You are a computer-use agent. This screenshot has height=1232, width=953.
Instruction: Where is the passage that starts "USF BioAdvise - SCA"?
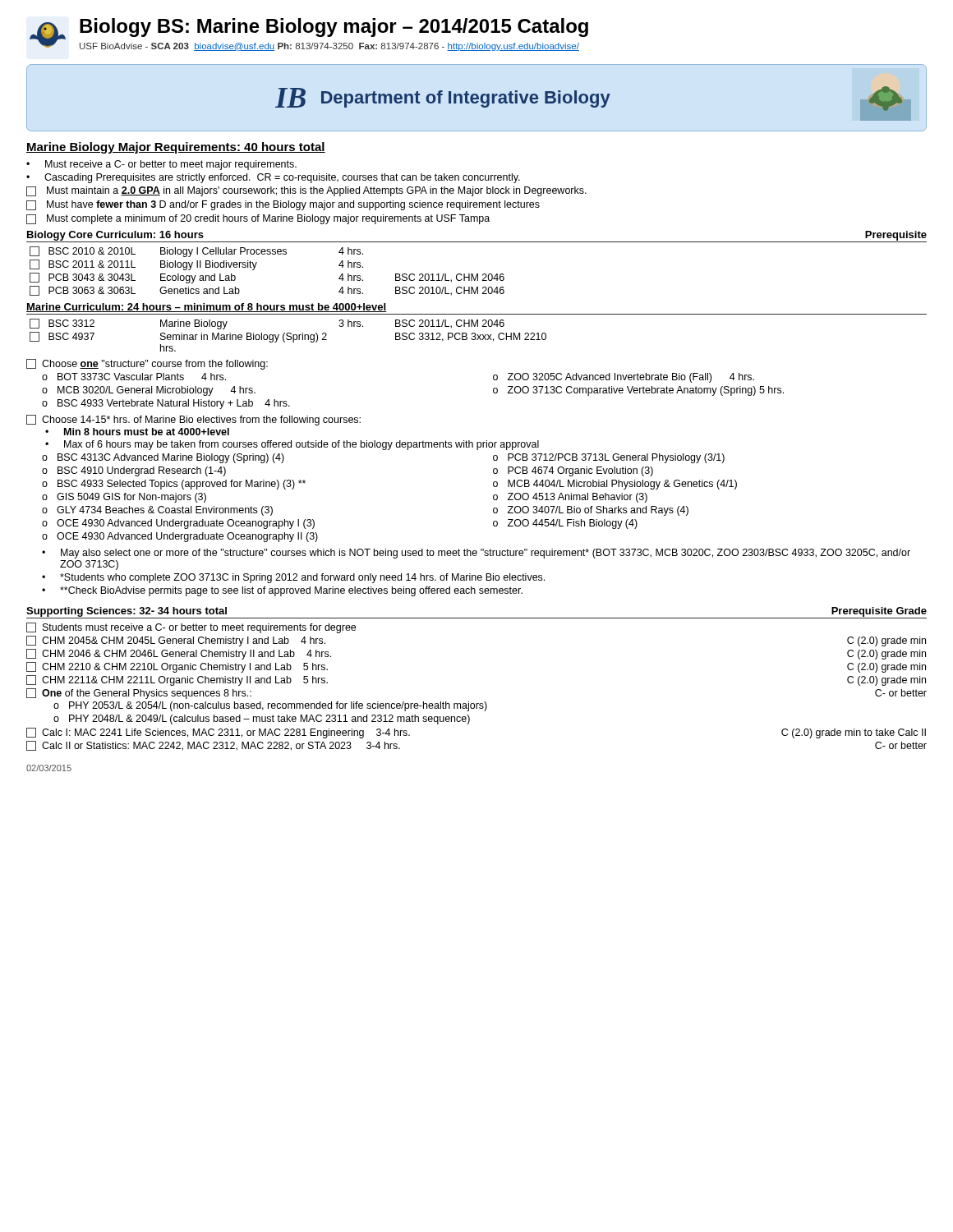[329, 46]
